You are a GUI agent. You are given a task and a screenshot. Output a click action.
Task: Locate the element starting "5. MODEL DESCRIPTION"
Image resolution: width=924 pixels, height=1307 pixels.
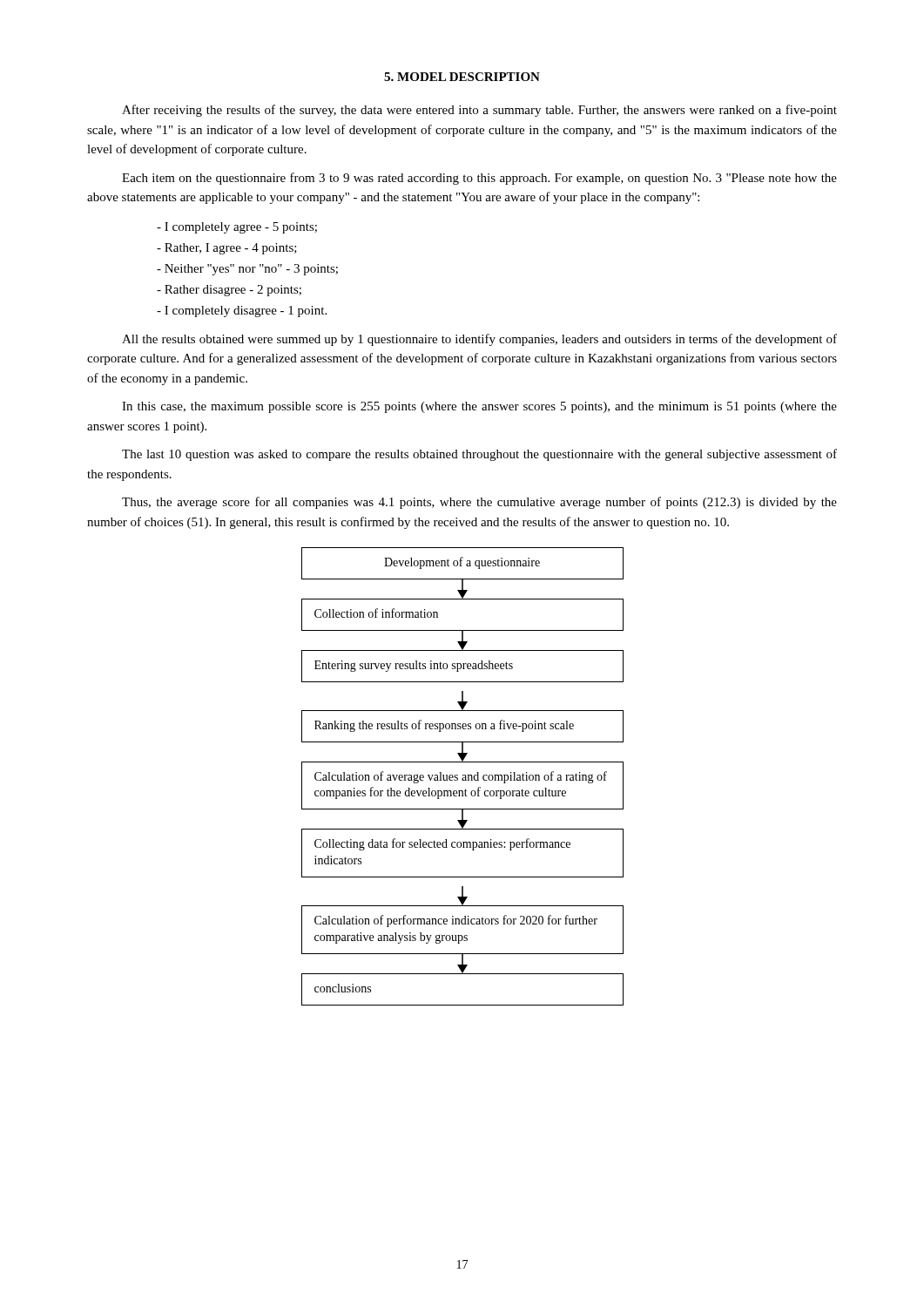[x=462, y=77]
